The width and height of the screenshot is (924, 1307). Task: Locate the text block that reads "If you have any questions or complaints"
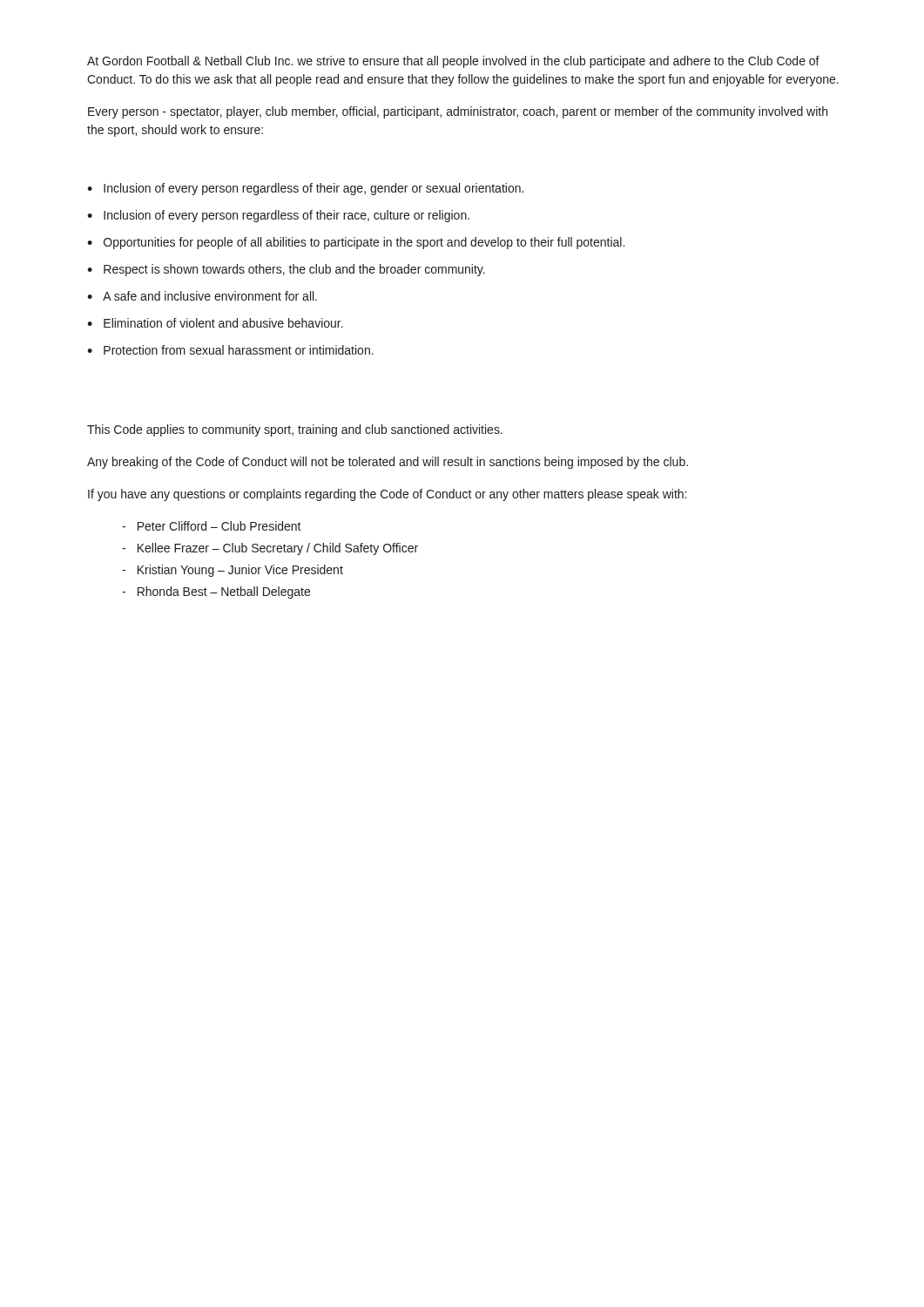(x=387, y=494)
